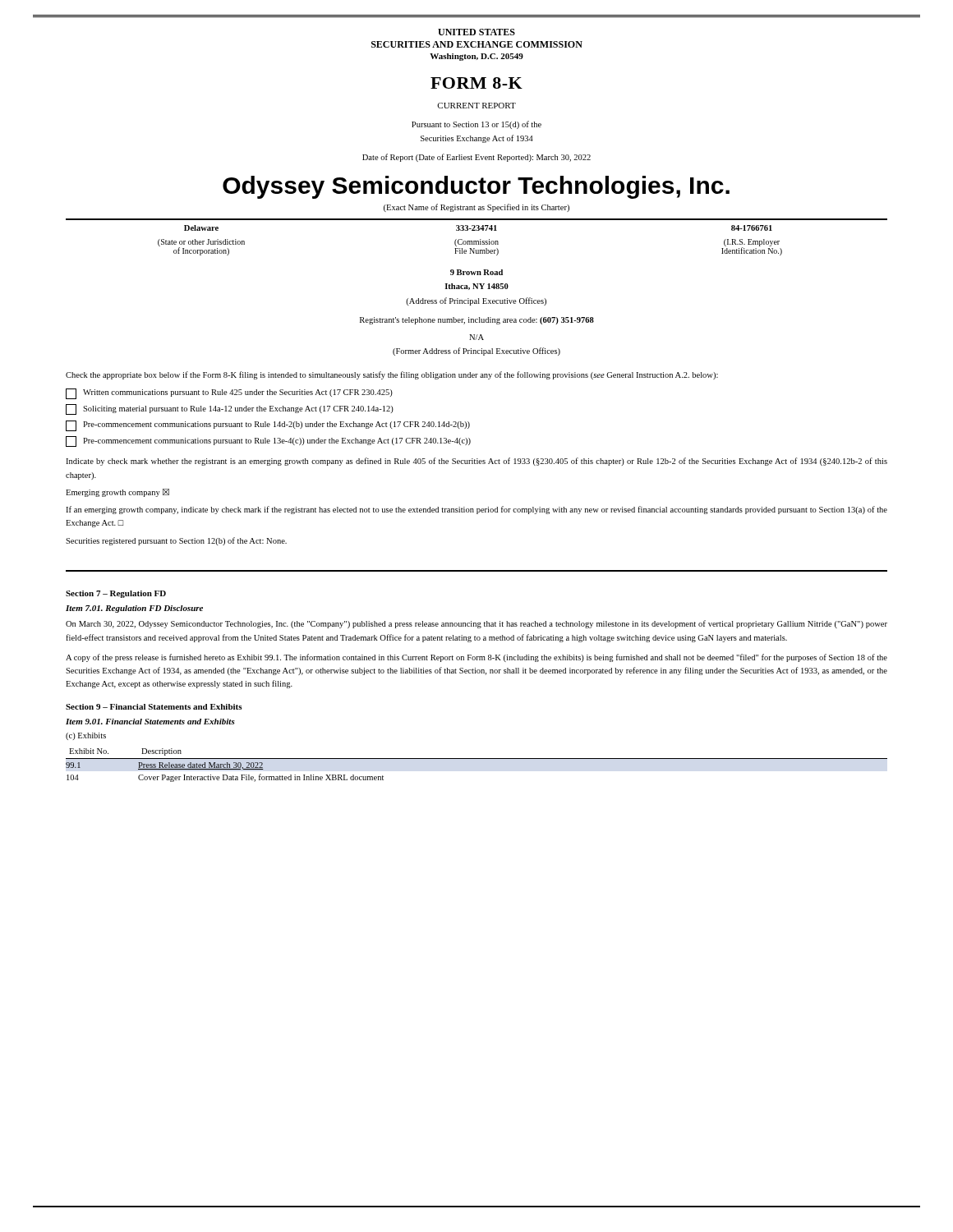Locate the section header containing "Section 9 – Financial"
Screen dimensions: 1232x953
[154, 706]
